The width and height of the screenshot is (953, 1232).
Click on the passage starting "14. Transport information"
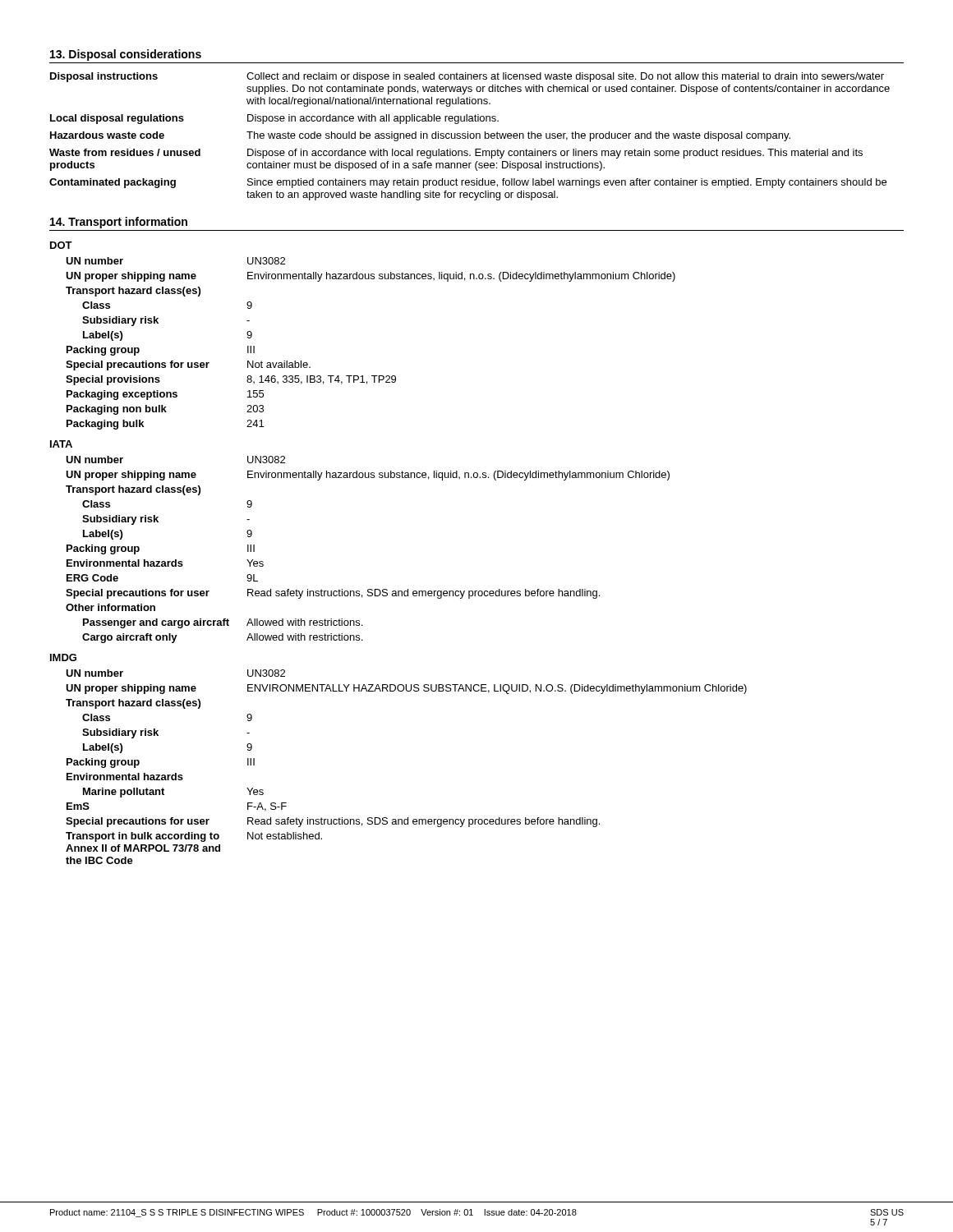[x=119, y=222]
